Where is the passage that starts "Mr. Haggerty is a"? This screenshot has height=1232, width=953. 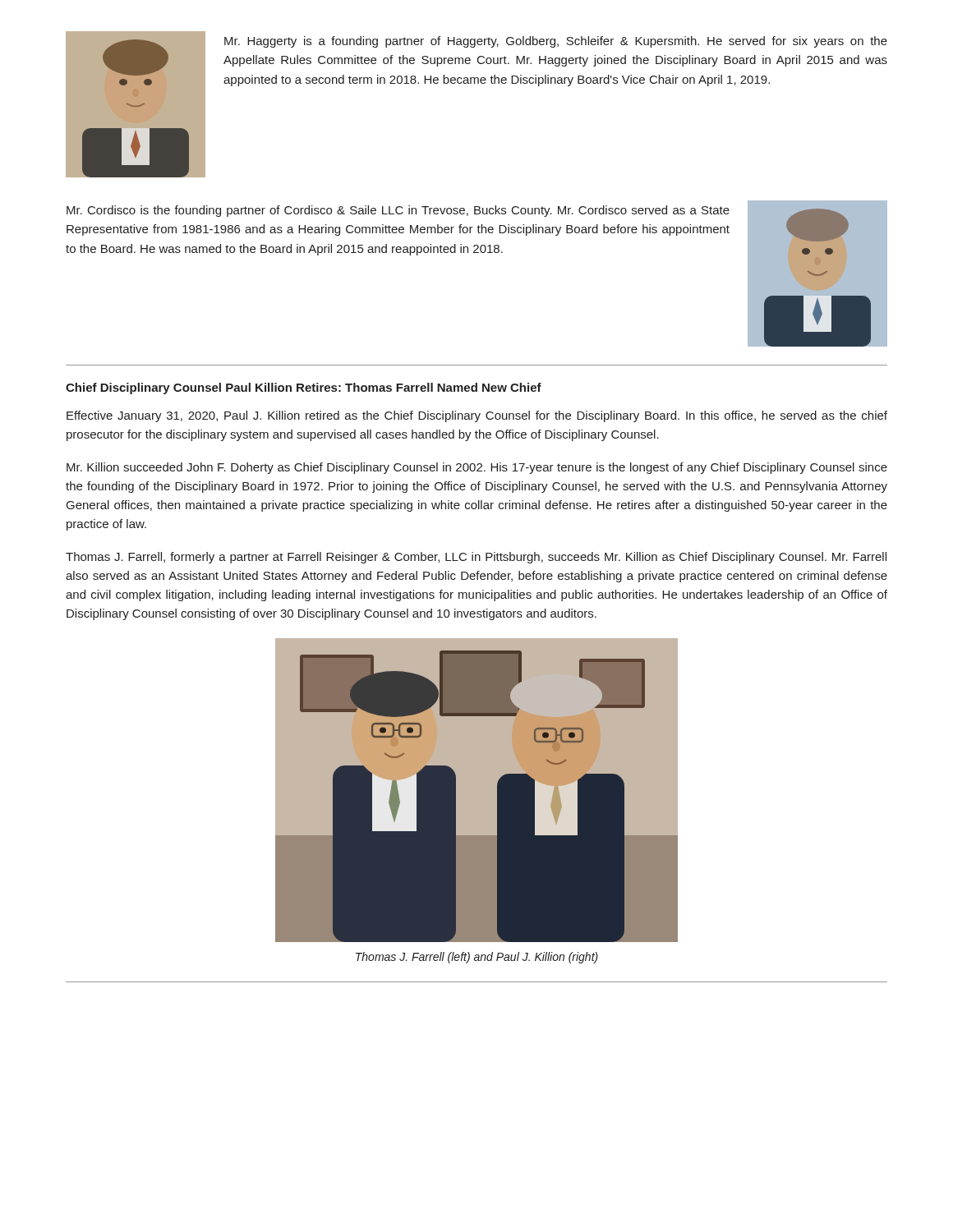click(x=555, y=60)
